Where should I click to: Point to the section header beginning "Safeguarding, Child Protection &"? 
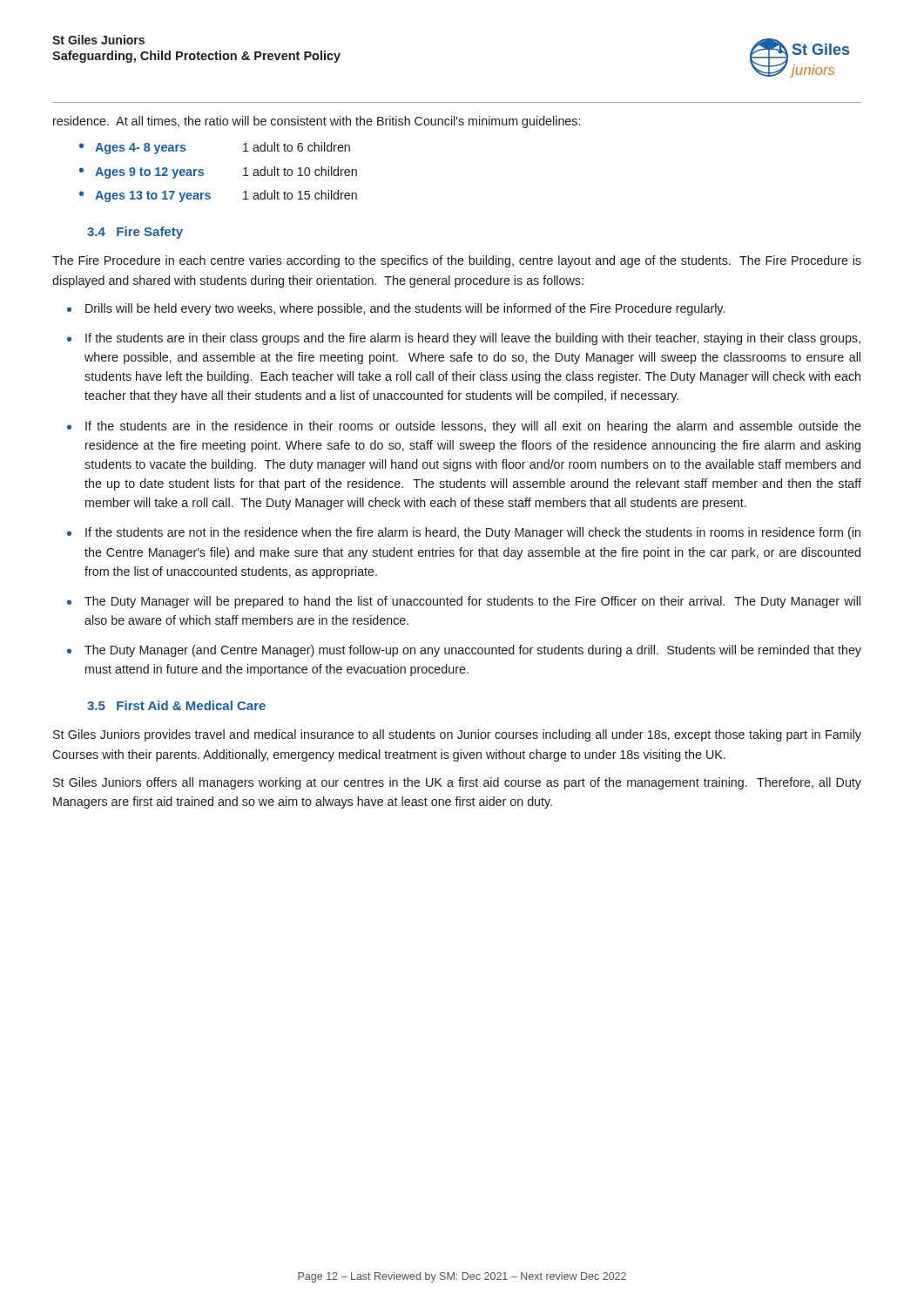(196, 56)
